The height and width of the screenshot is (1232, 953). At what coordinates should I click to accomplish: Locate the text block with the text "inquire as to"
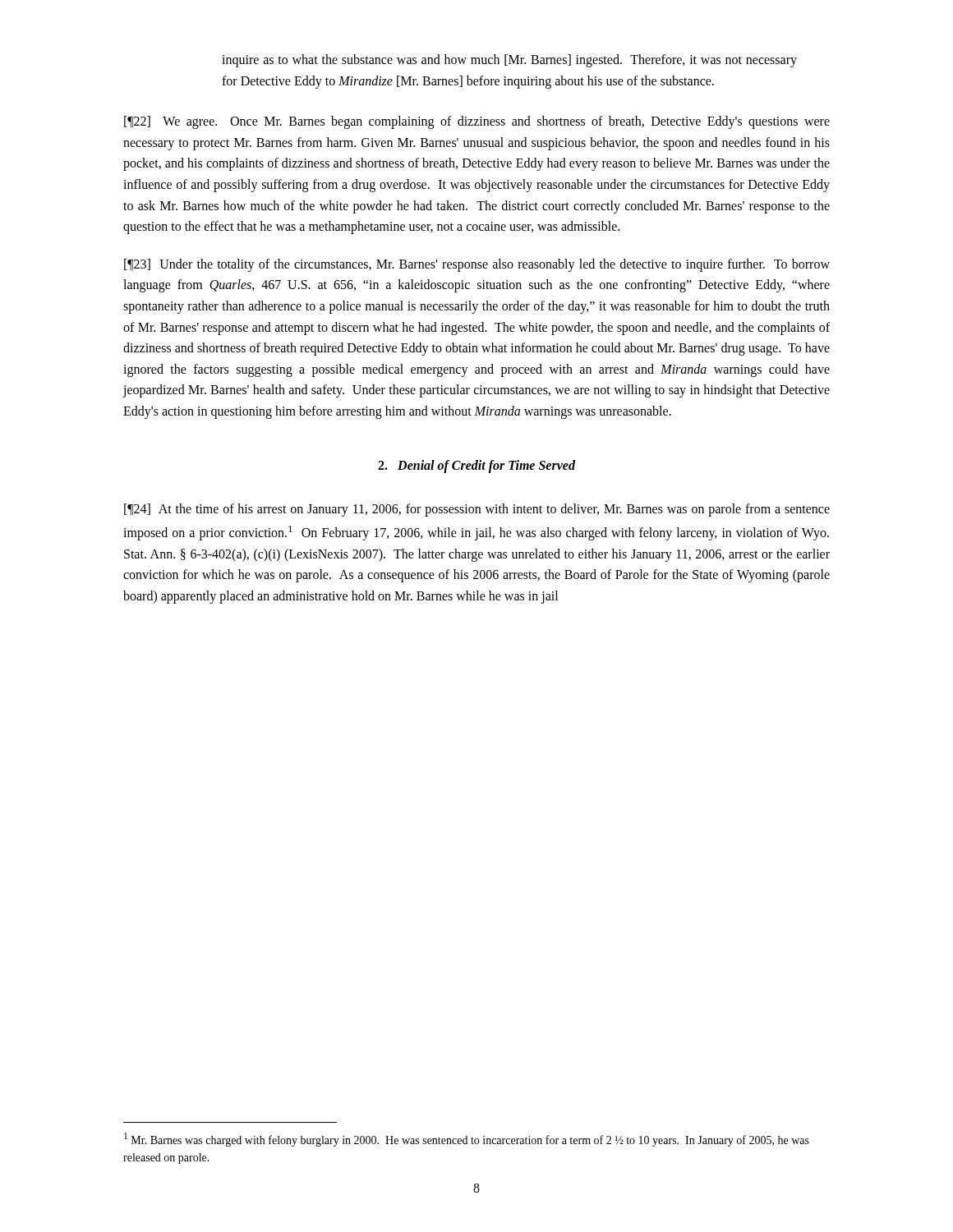(509, 70)
